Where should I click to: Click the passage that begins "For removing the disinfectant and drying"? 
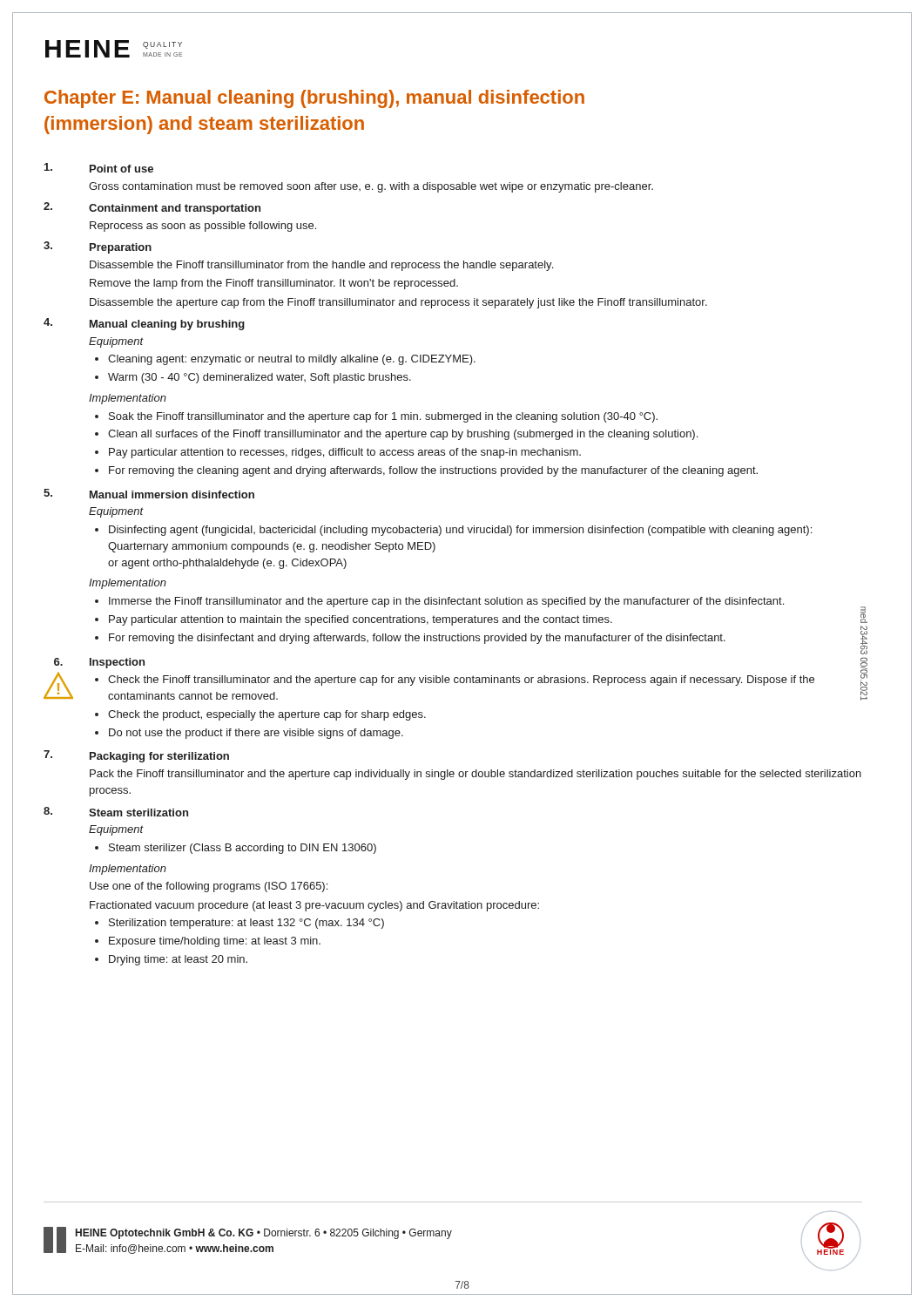pyautogui.click(x=417, y=637)
